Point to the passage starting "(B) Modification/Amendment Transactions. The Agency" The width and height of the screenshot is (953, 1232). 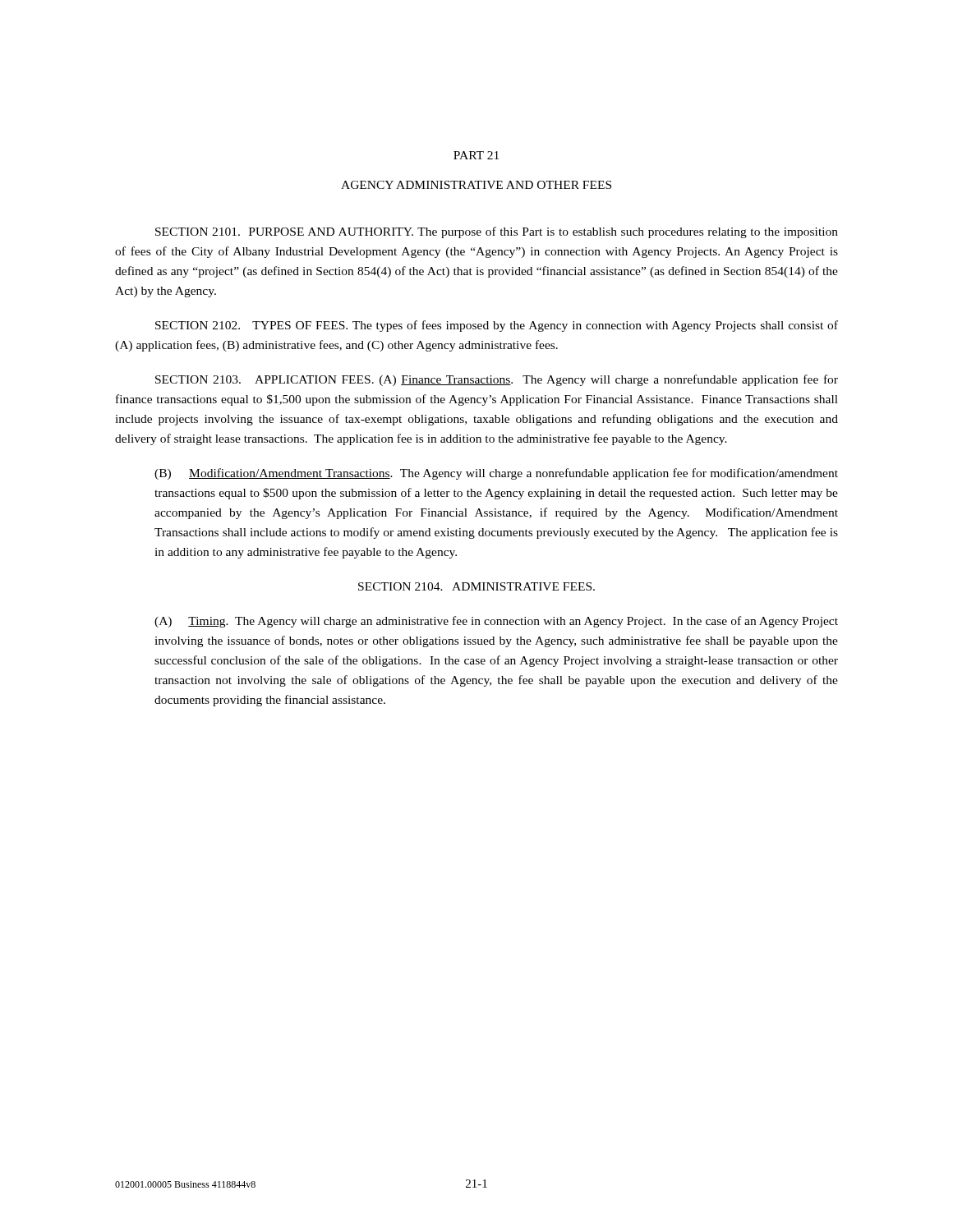(x=496, y=512)
